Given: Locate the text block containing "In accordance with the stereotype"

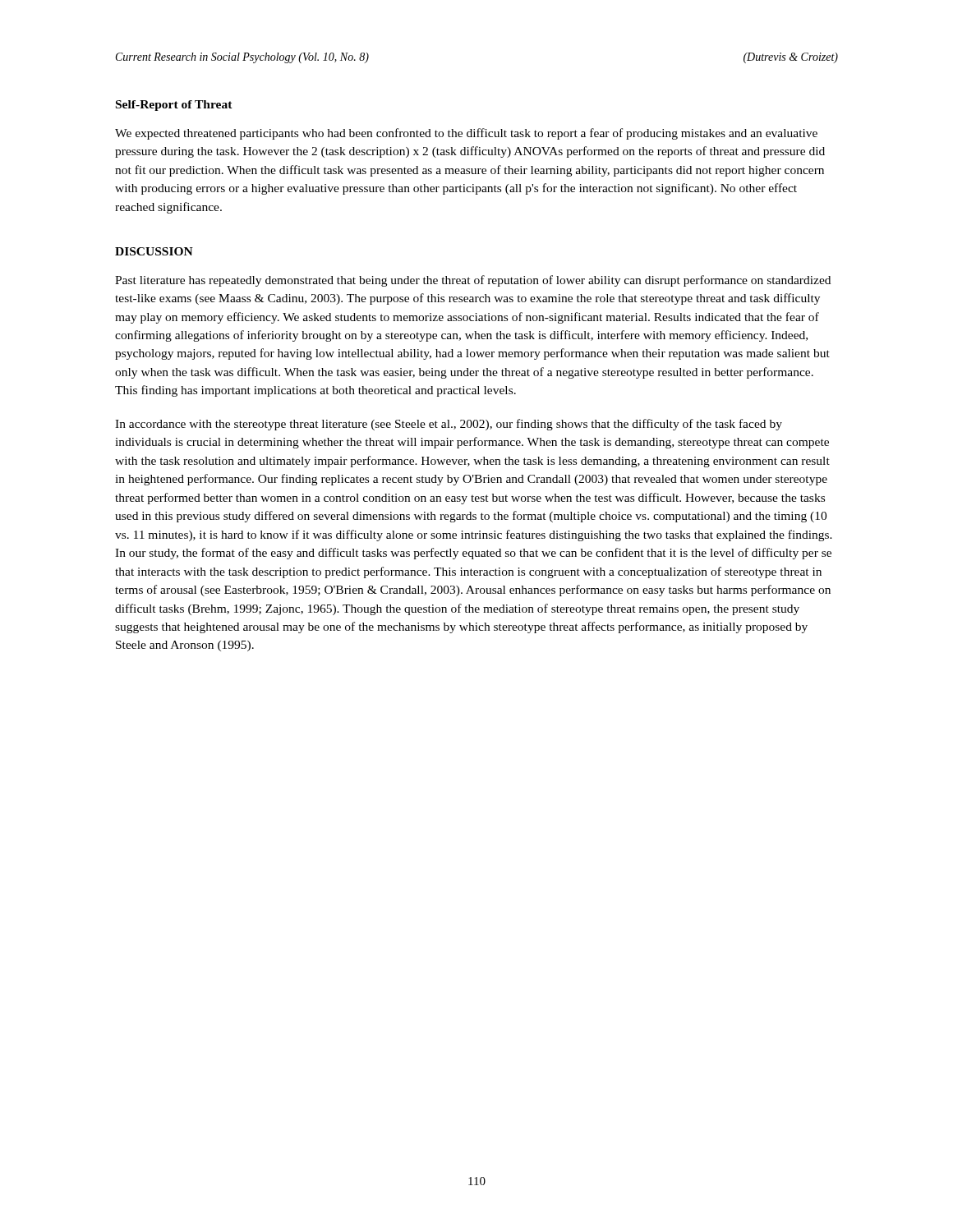Looking at the screenshot, I should tap(474, 534).
